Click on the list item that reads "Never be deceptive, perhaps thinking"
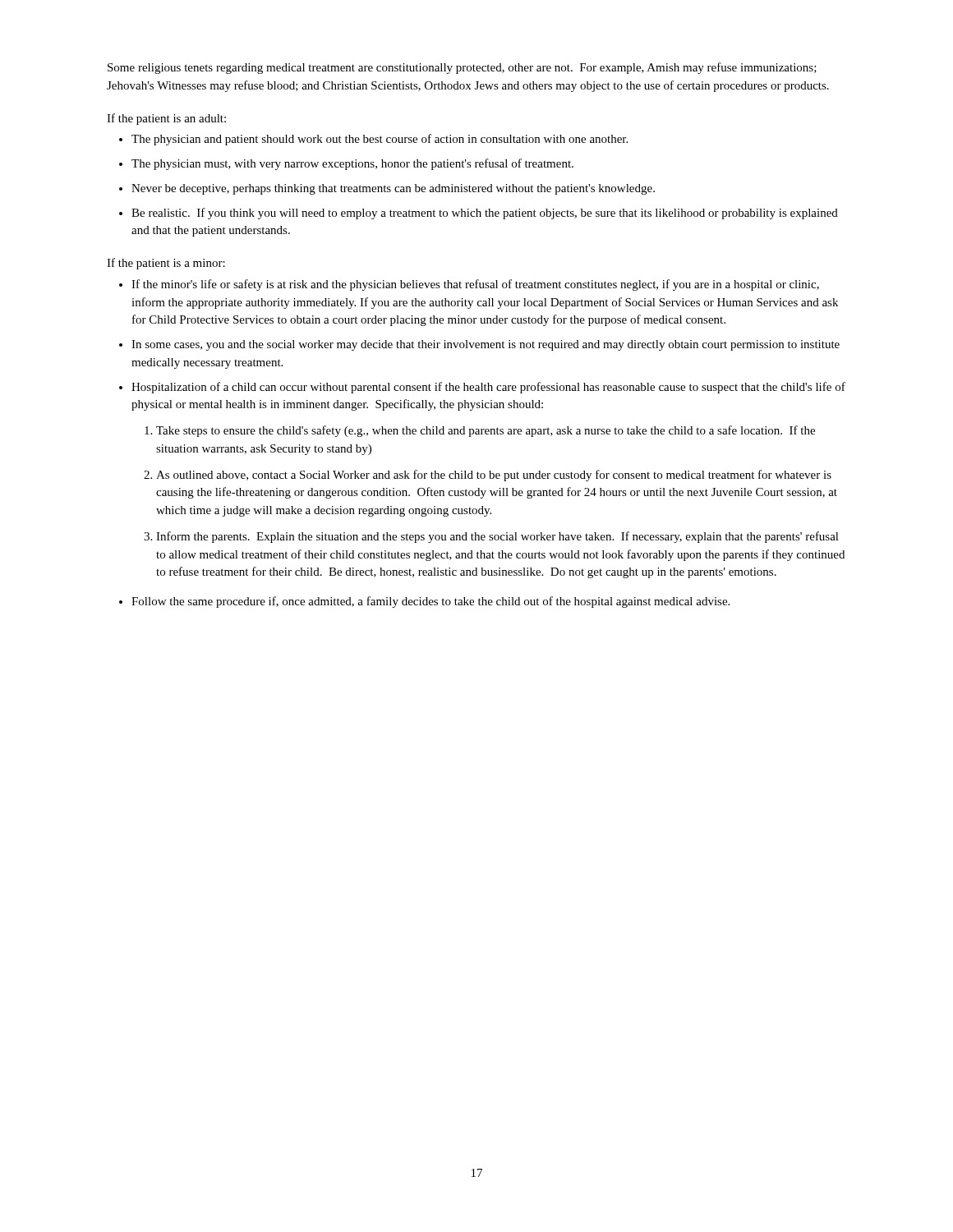The image size is (953, 1232). (x=393, y=188)
